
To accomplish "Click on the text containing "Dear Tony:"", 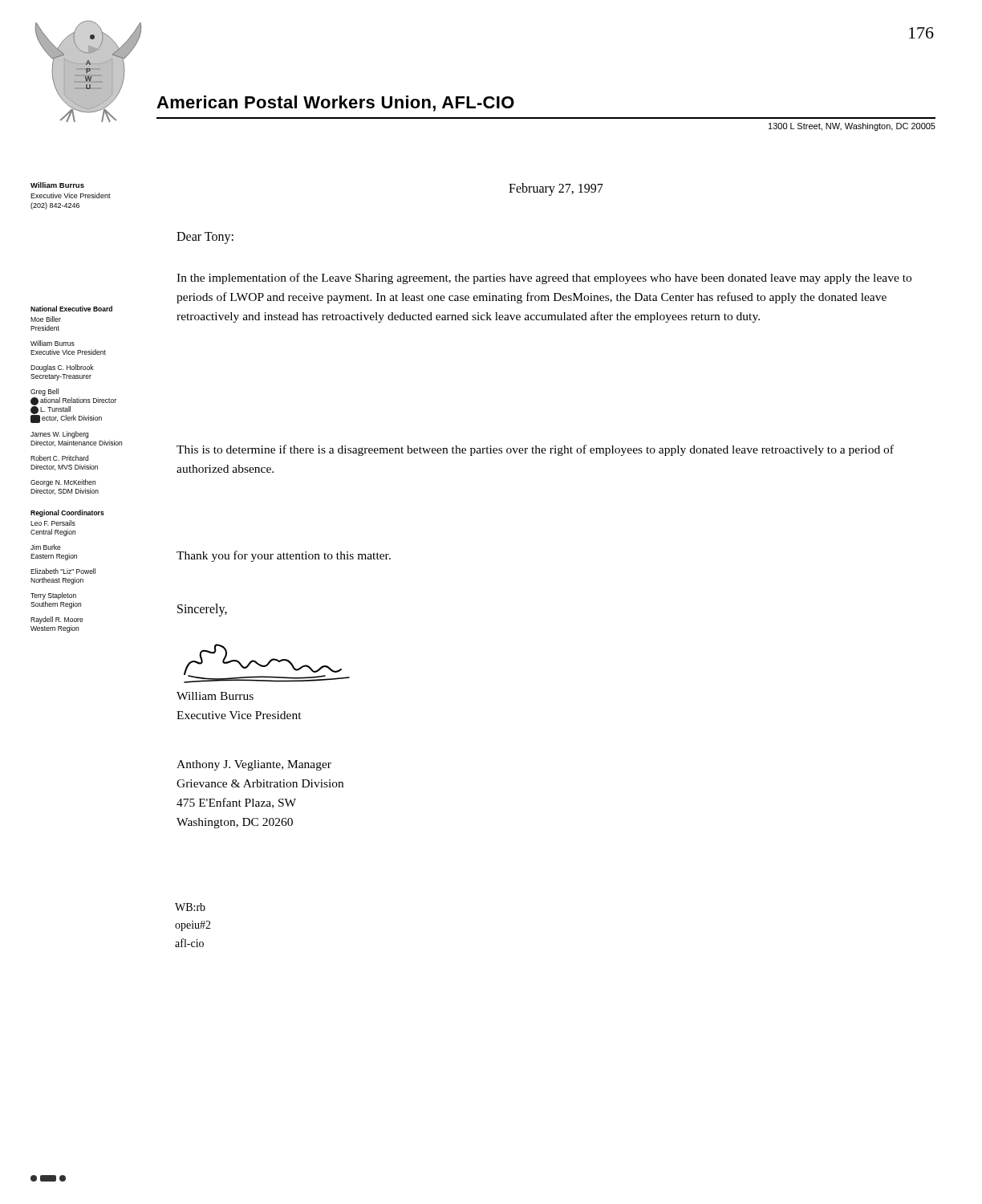I will pos(205,236).
